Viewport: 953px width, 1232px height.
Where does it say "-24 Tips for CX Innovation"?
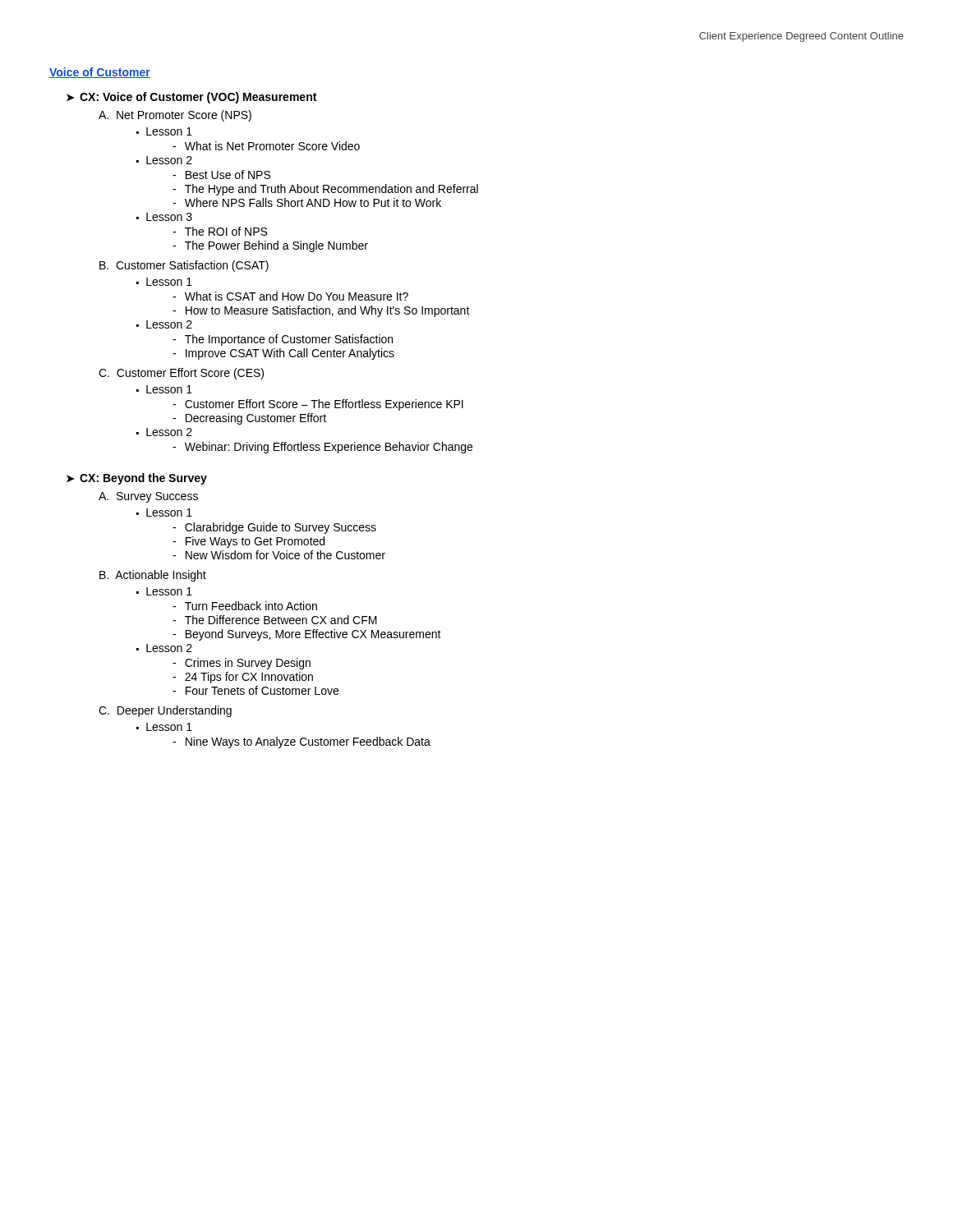[243, 677]
